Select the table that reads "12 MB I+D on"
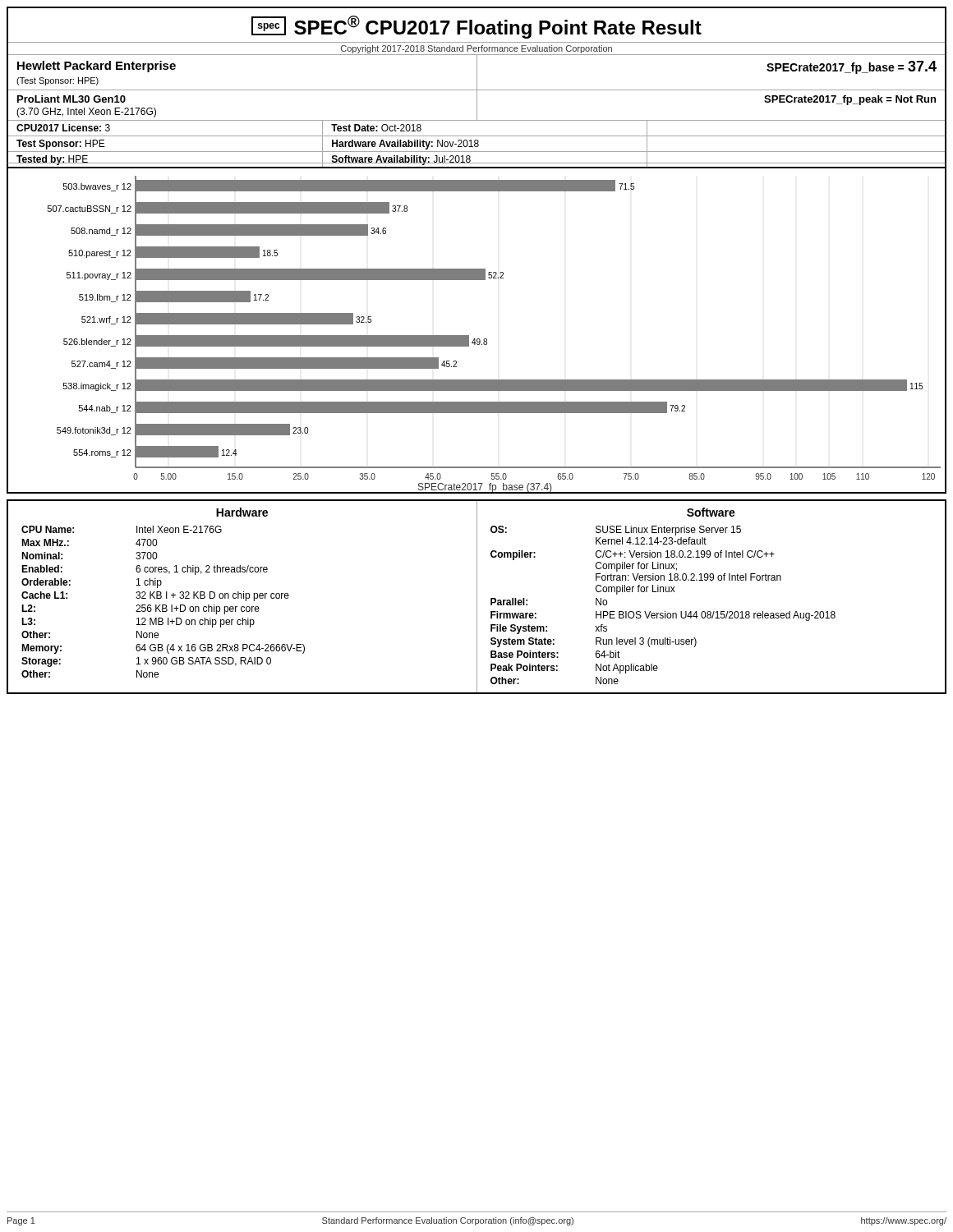This screenshot has height=1232, width=953. pos(243,597)
